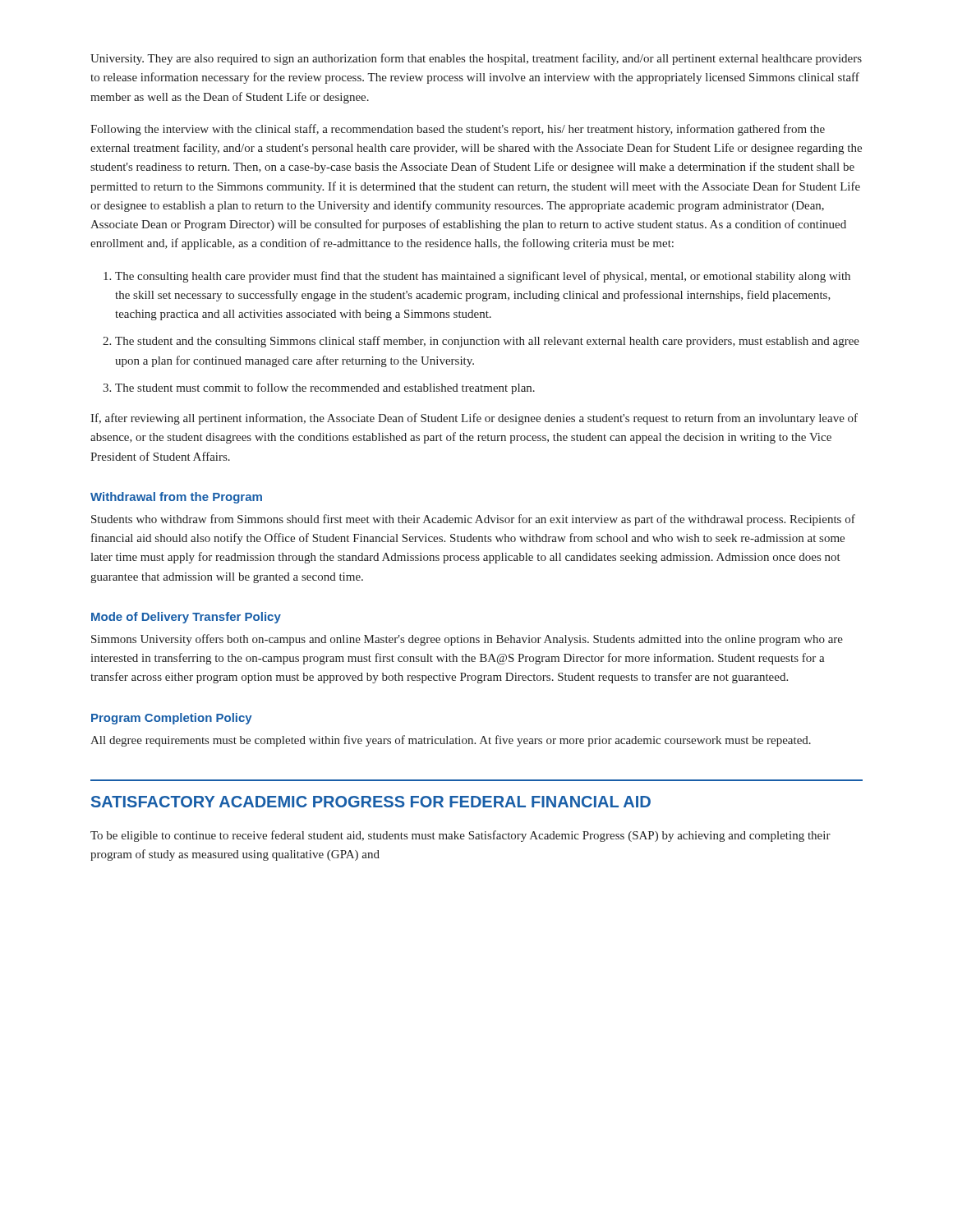Point to the block beginning "Simmons University offers both on-campus and online"

coord(467,658)
